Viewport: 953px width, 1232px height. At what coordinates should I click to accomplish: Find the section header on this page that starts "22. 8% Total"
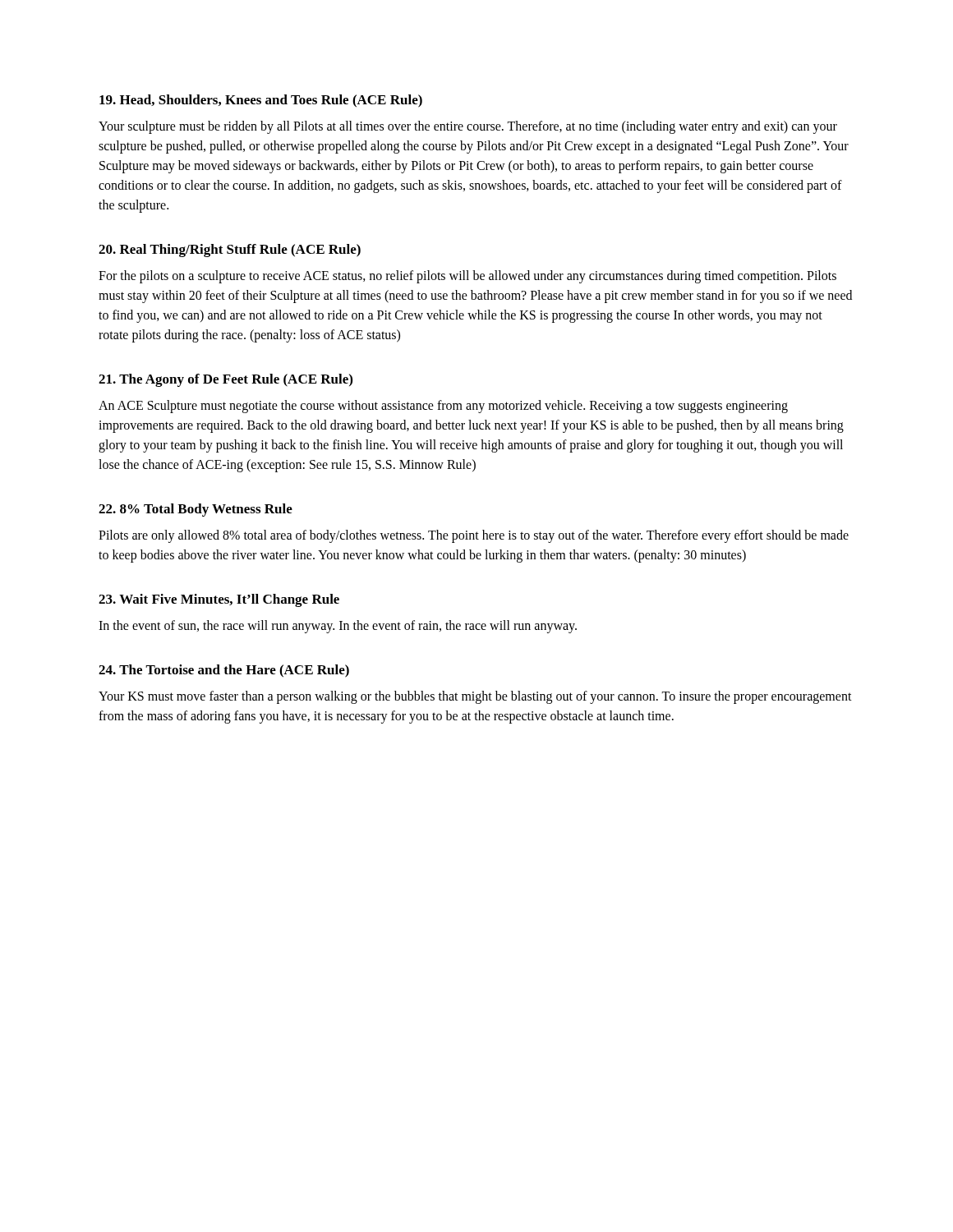tap(195, 509)
